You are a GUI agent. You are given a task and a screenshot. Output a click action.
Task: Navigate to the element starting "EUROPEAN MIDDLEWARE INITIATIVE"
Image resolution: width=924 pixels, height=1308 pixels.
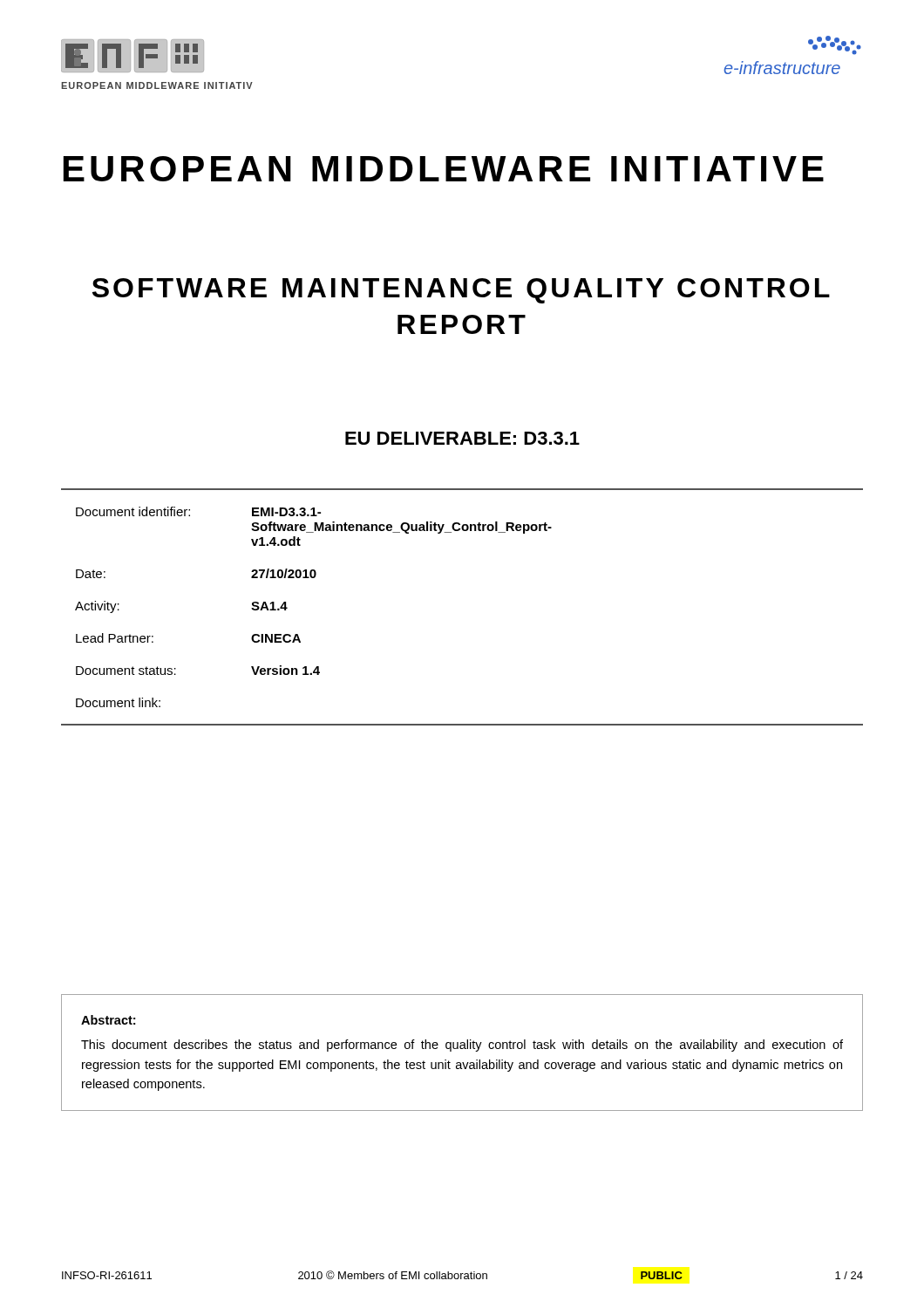point(445,169)
